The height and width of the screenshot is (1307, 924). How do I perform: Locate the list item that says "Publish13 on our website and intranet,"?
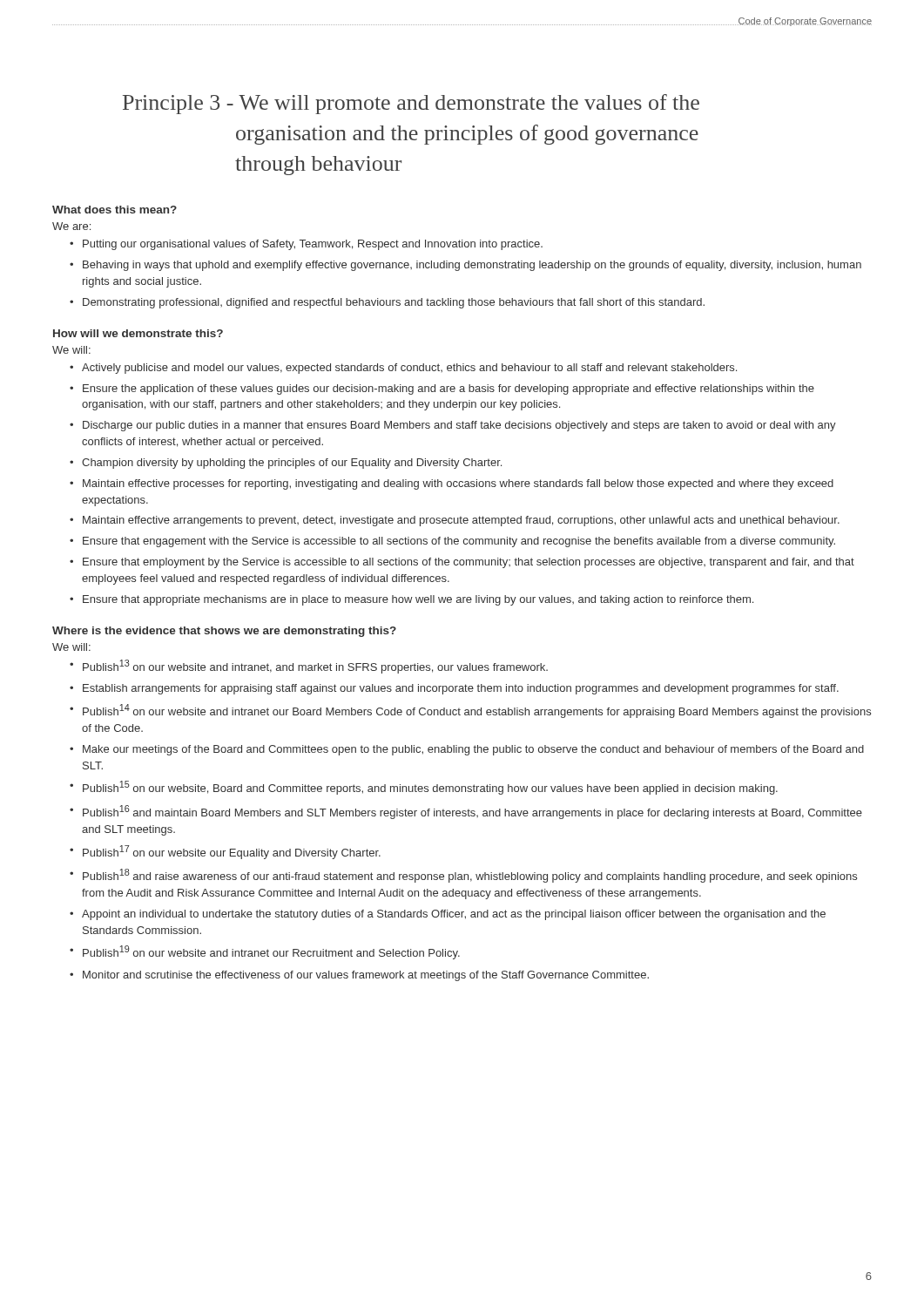315,666
